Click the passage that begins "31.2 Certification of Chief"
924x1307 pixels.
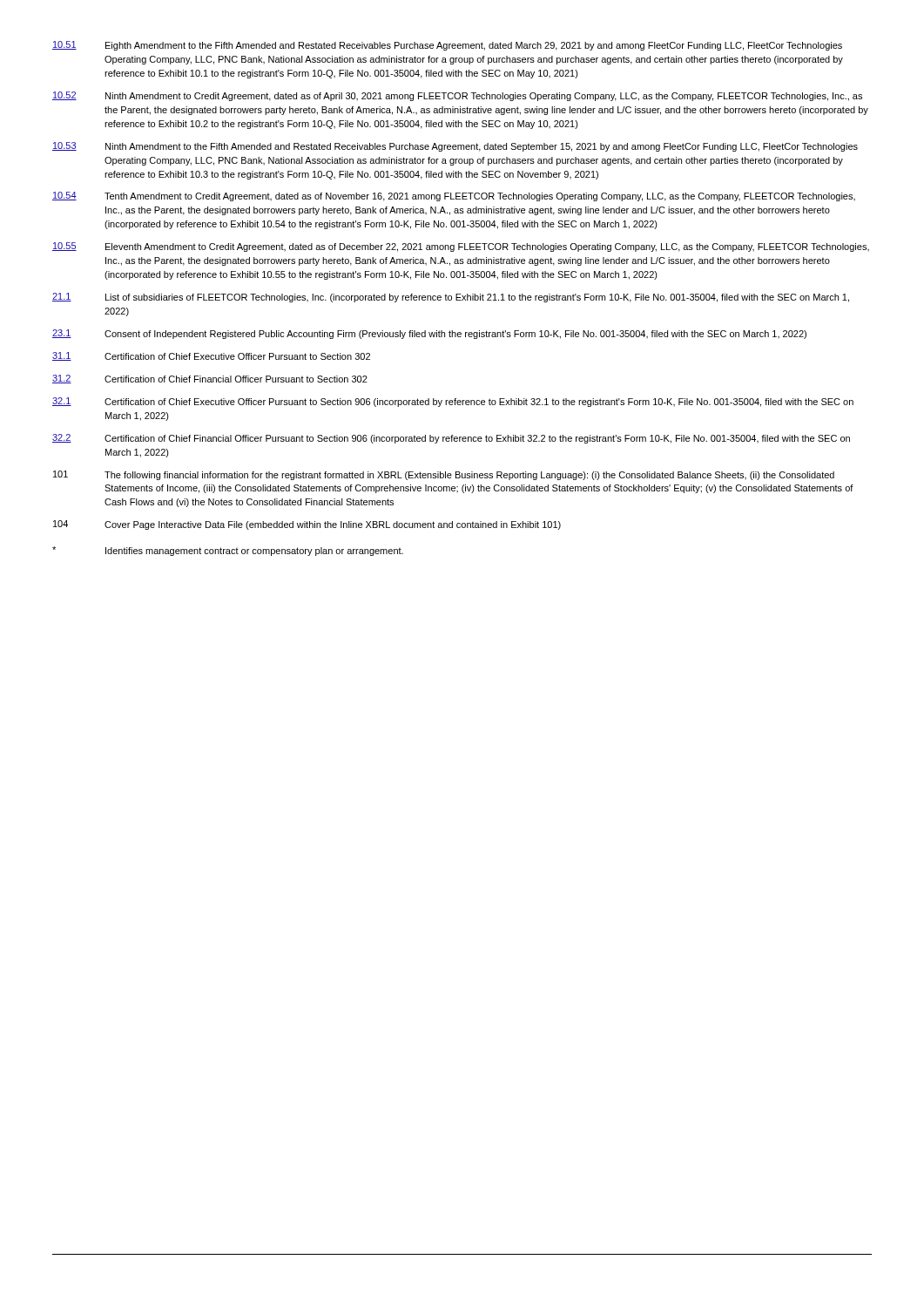point(210,379)
